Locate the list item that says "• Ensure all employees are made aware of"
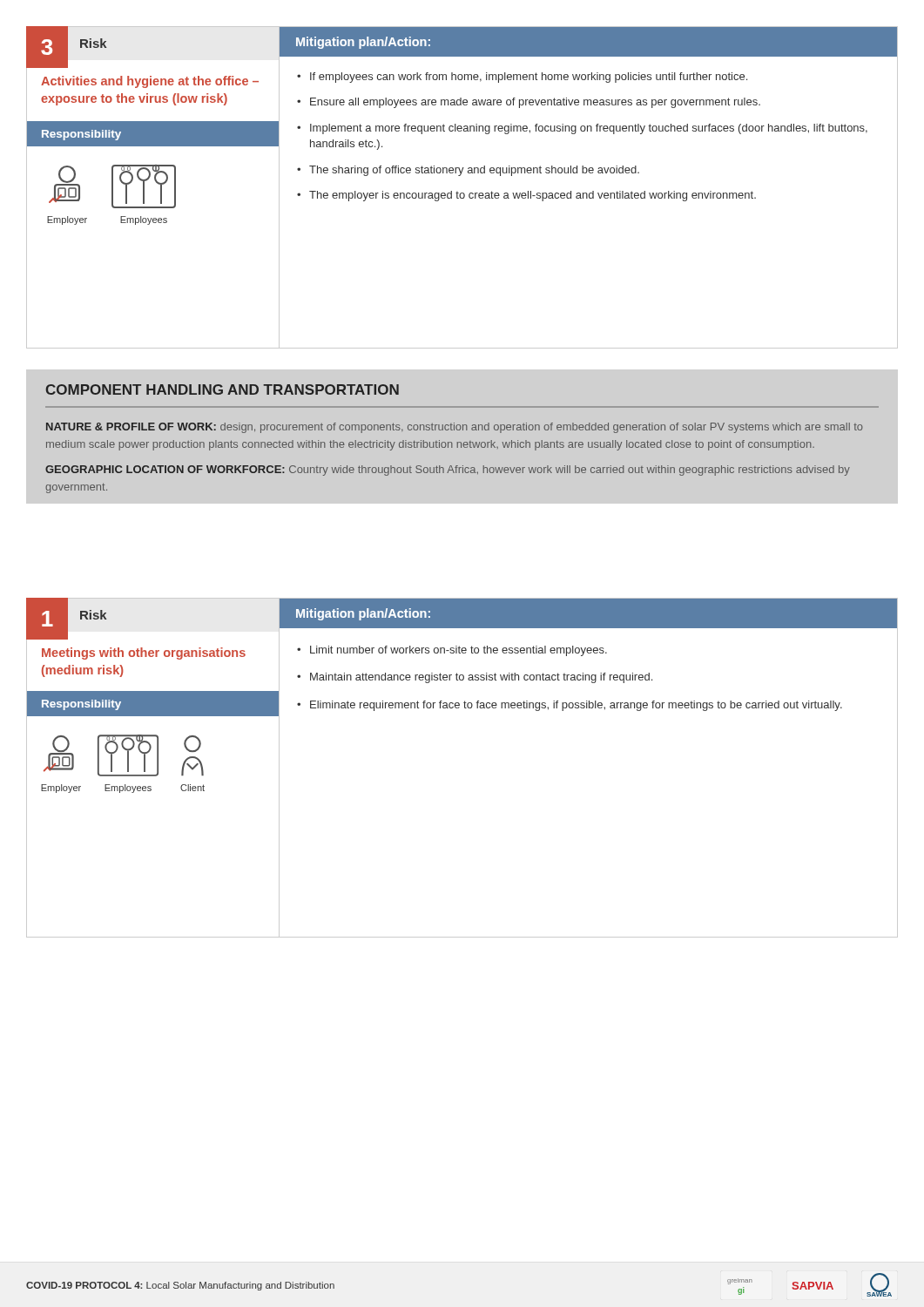The width and height of the screenshot is (924, 1307). (529, 103)
